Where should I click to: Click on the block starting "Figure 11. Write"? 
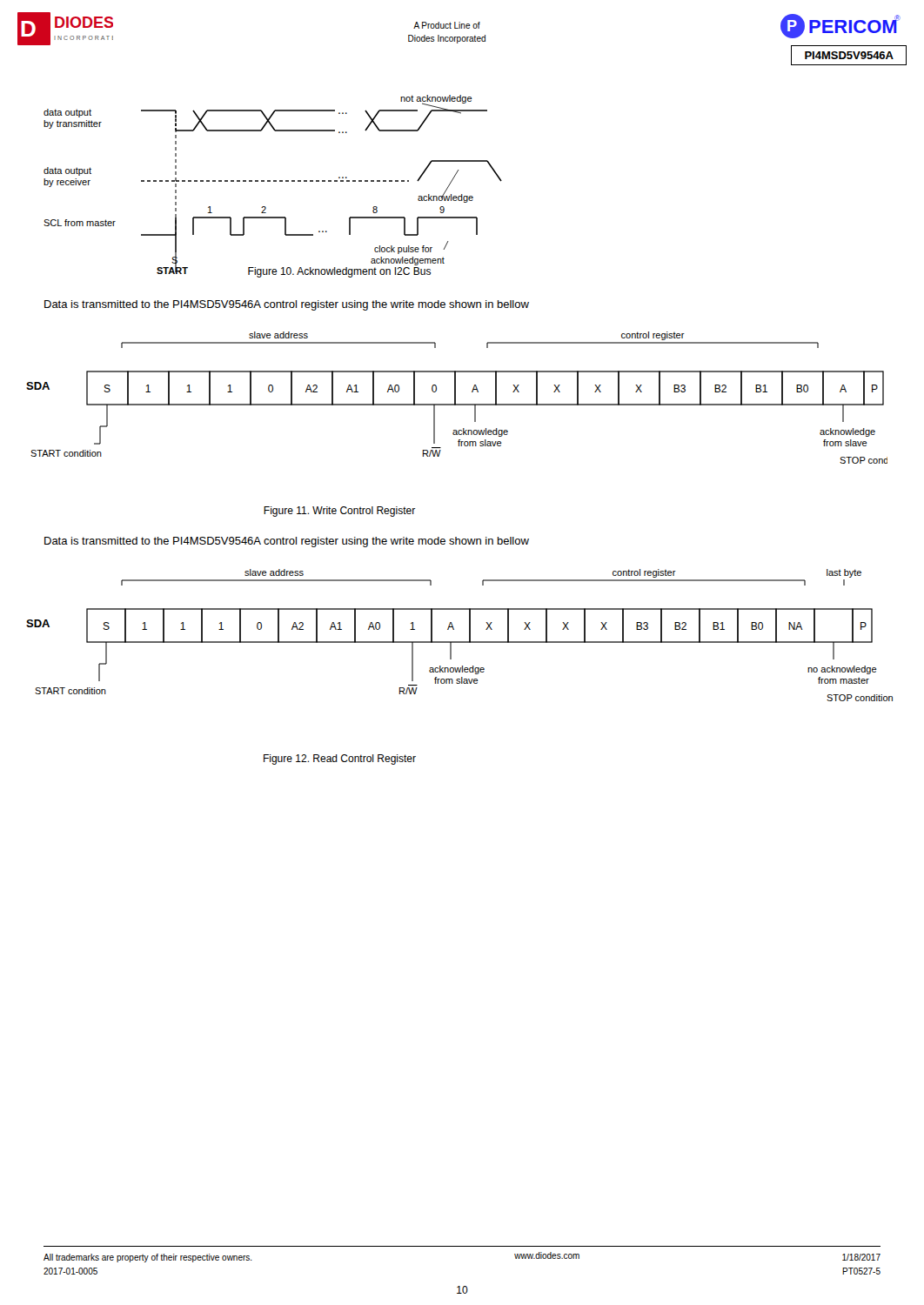click(339, 511)
